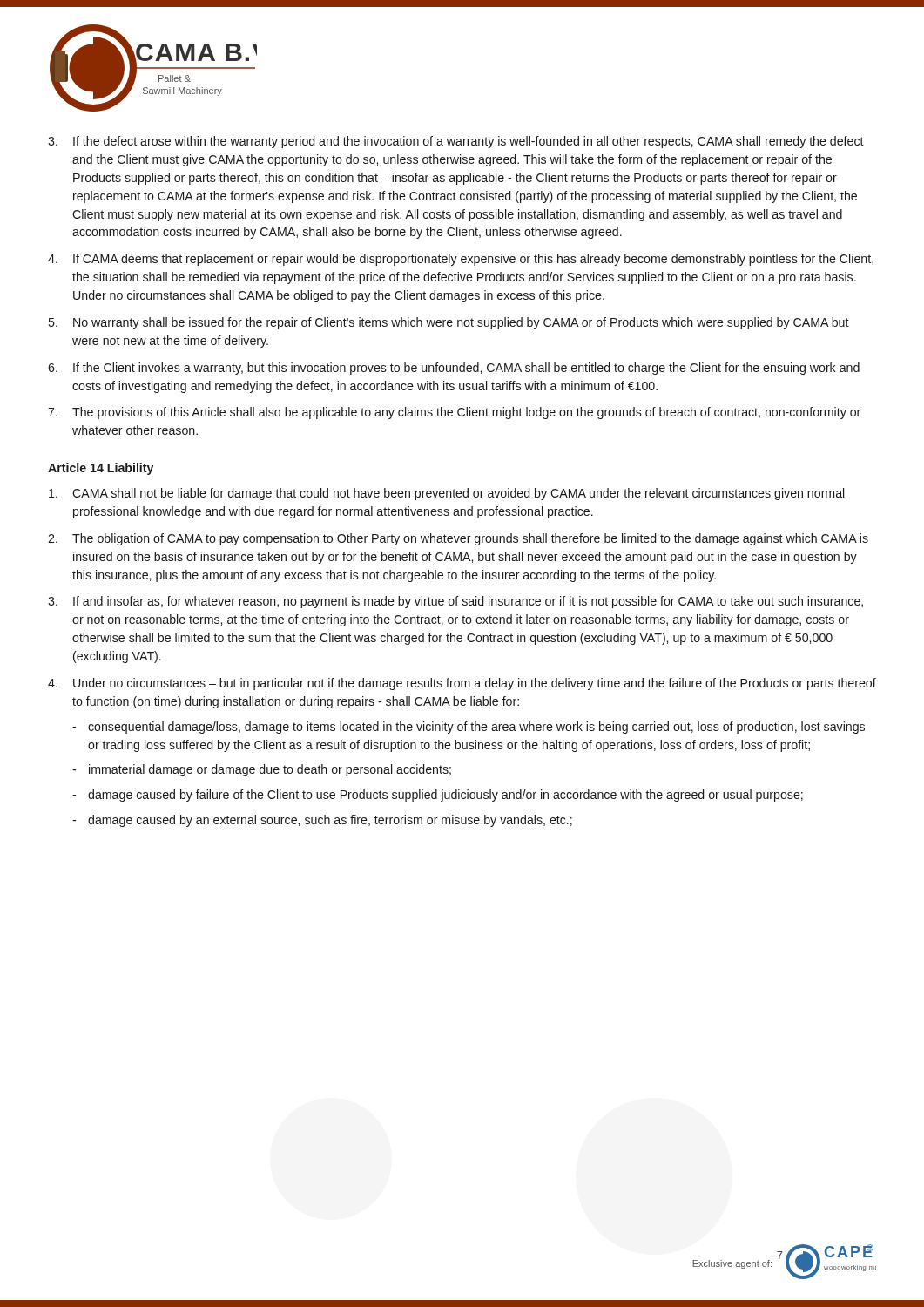The height and width of the screenshot is (1307, 924).
Task: Where is the passage that starts "CAMA shall not be liable"?
Action: coord(462,503)
